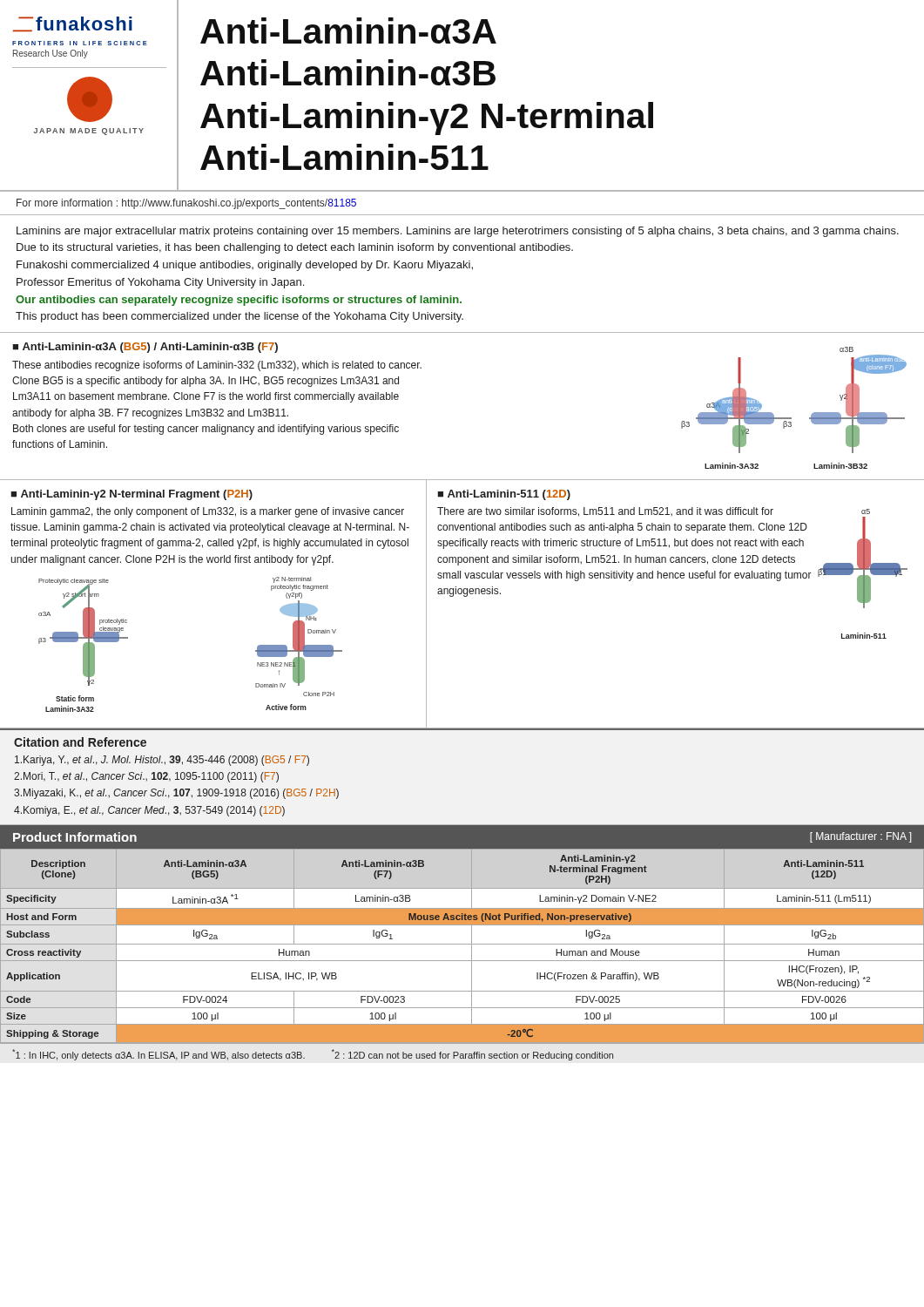
Task: Locate the block of text that opens with "There are two similar isoforms, Lm511 and Lm521,"
Action: click(x=624, y=551)
